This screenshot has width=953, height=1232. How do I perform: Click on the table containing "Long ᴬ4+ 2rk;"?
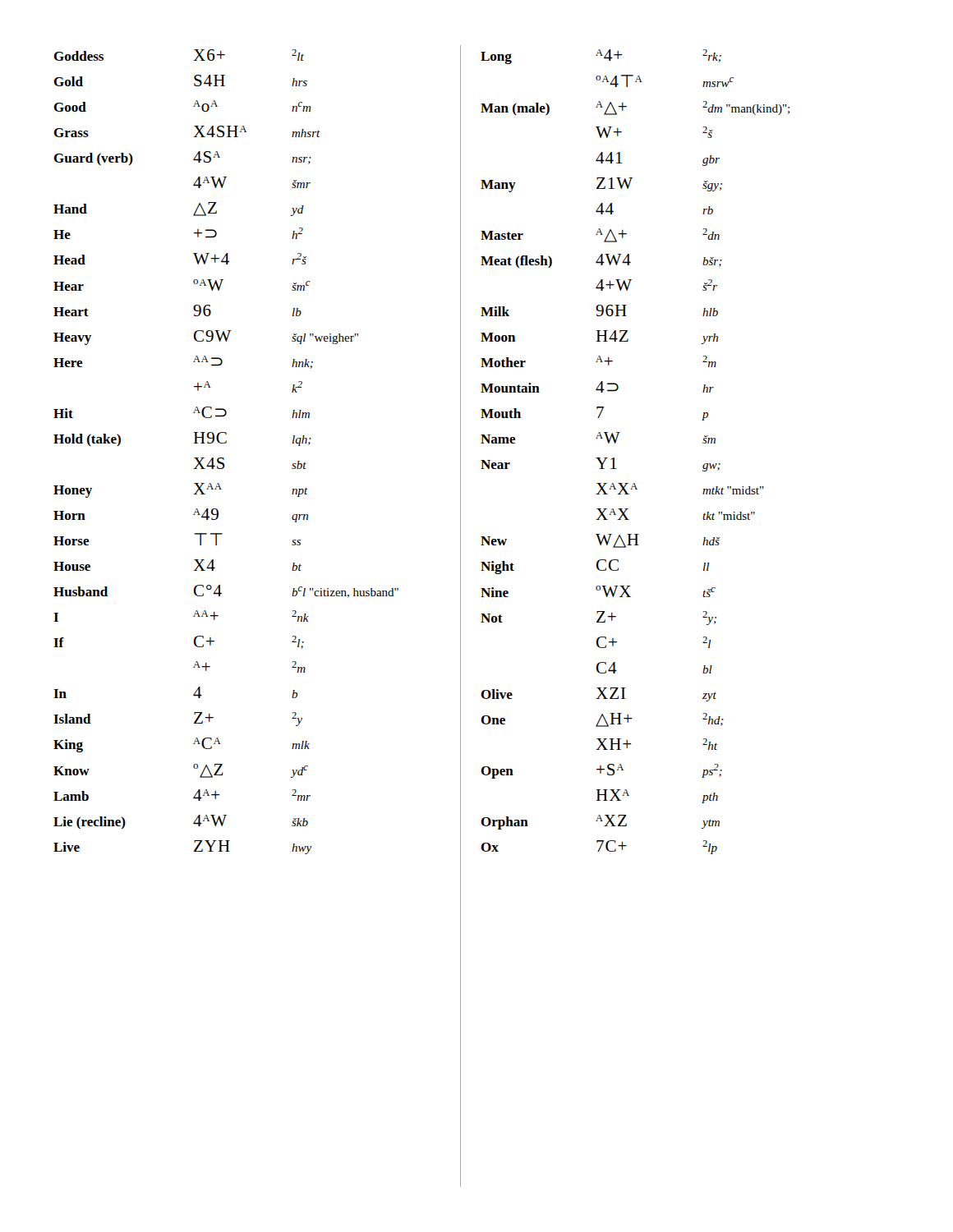coord(698,451)
